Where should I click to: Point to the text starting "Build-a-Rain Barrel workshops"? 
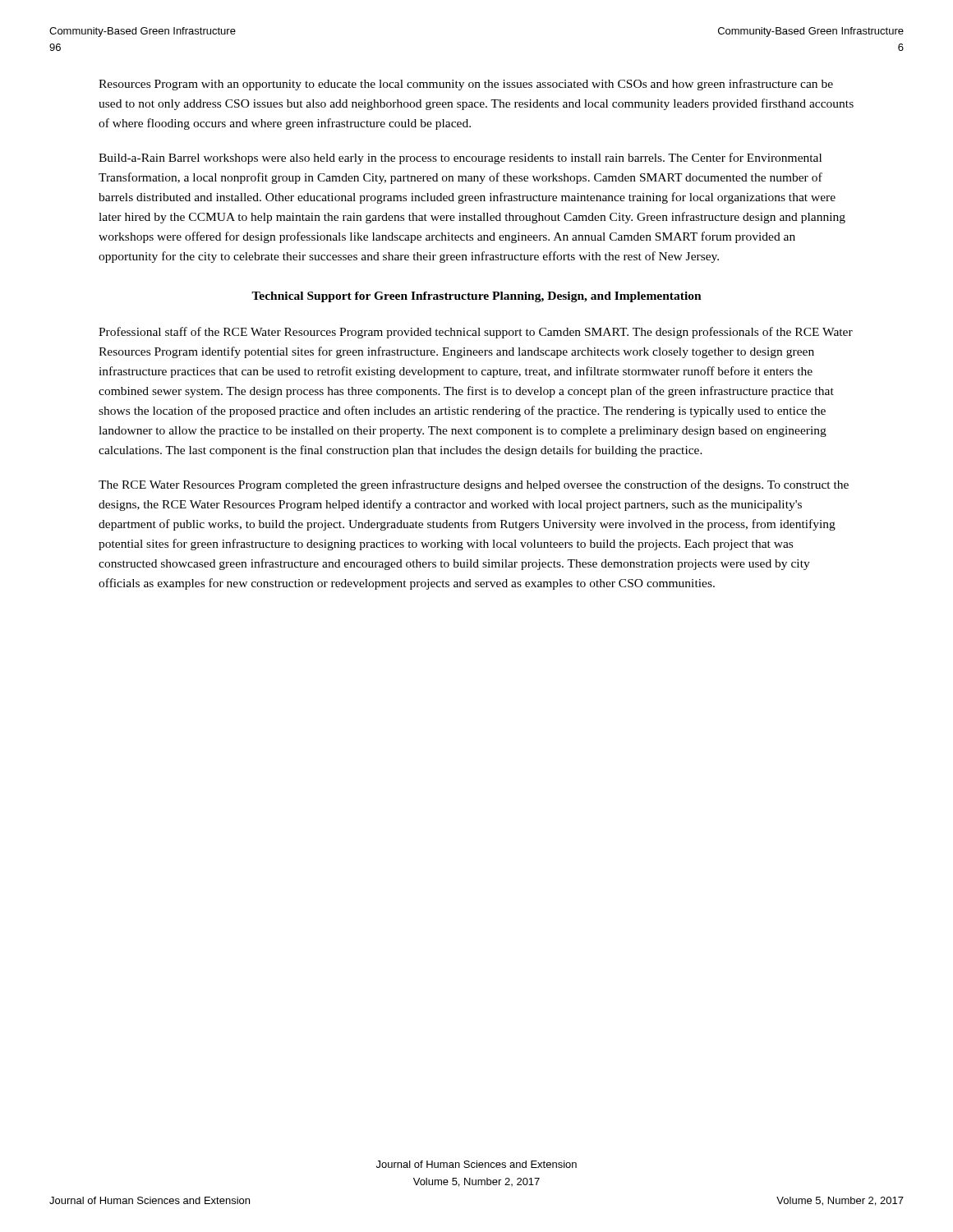tap(472, 207)
